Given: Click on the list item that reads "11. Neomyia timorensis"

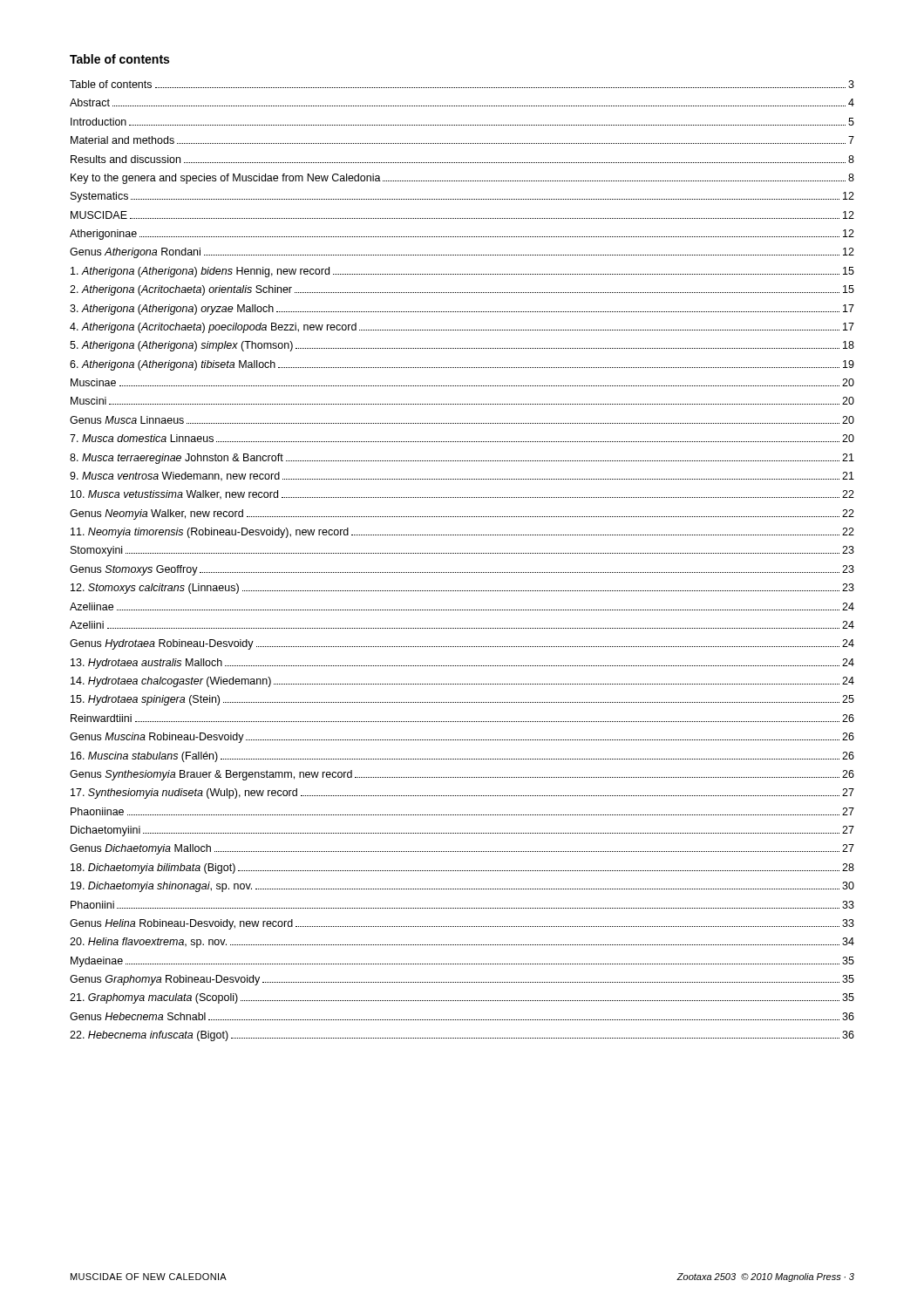Looking at the screenshot, I should click(x=462, y=533).
